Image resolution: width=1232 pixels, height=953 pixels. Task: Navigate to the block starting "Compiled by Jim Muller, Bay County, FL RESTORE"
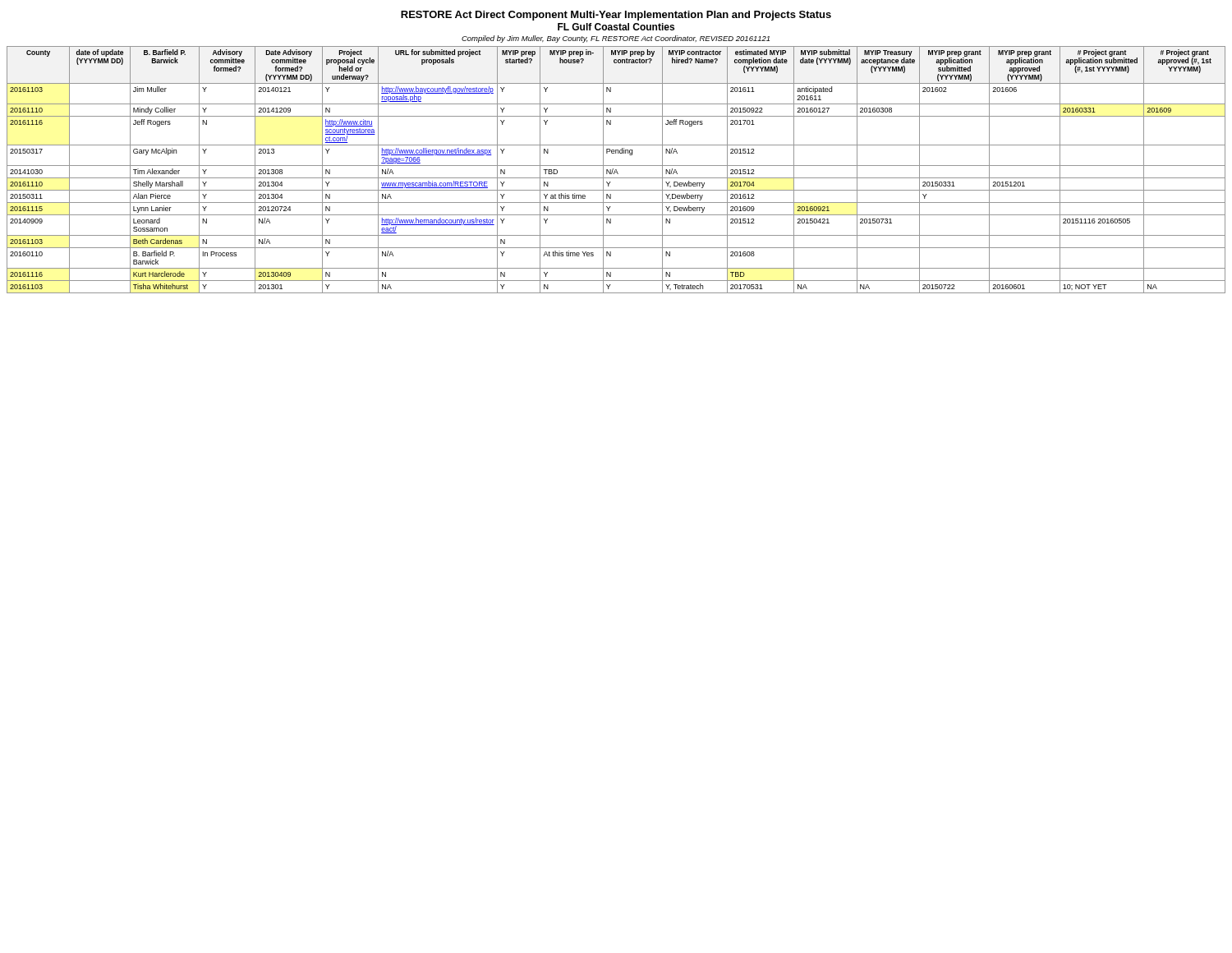point(616,38)
